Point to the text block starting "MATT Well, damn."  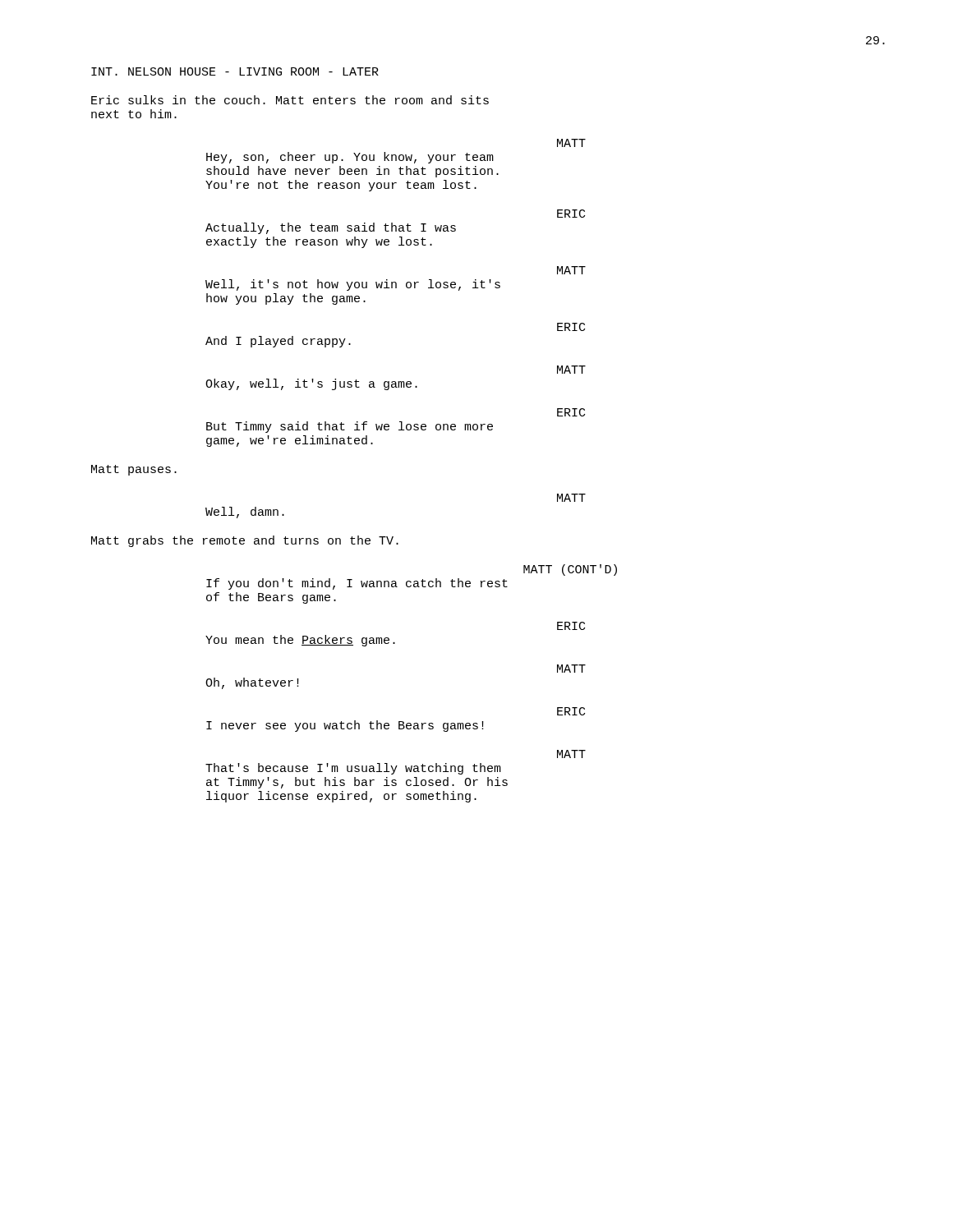pyautogui.click(x=571, y=498)
